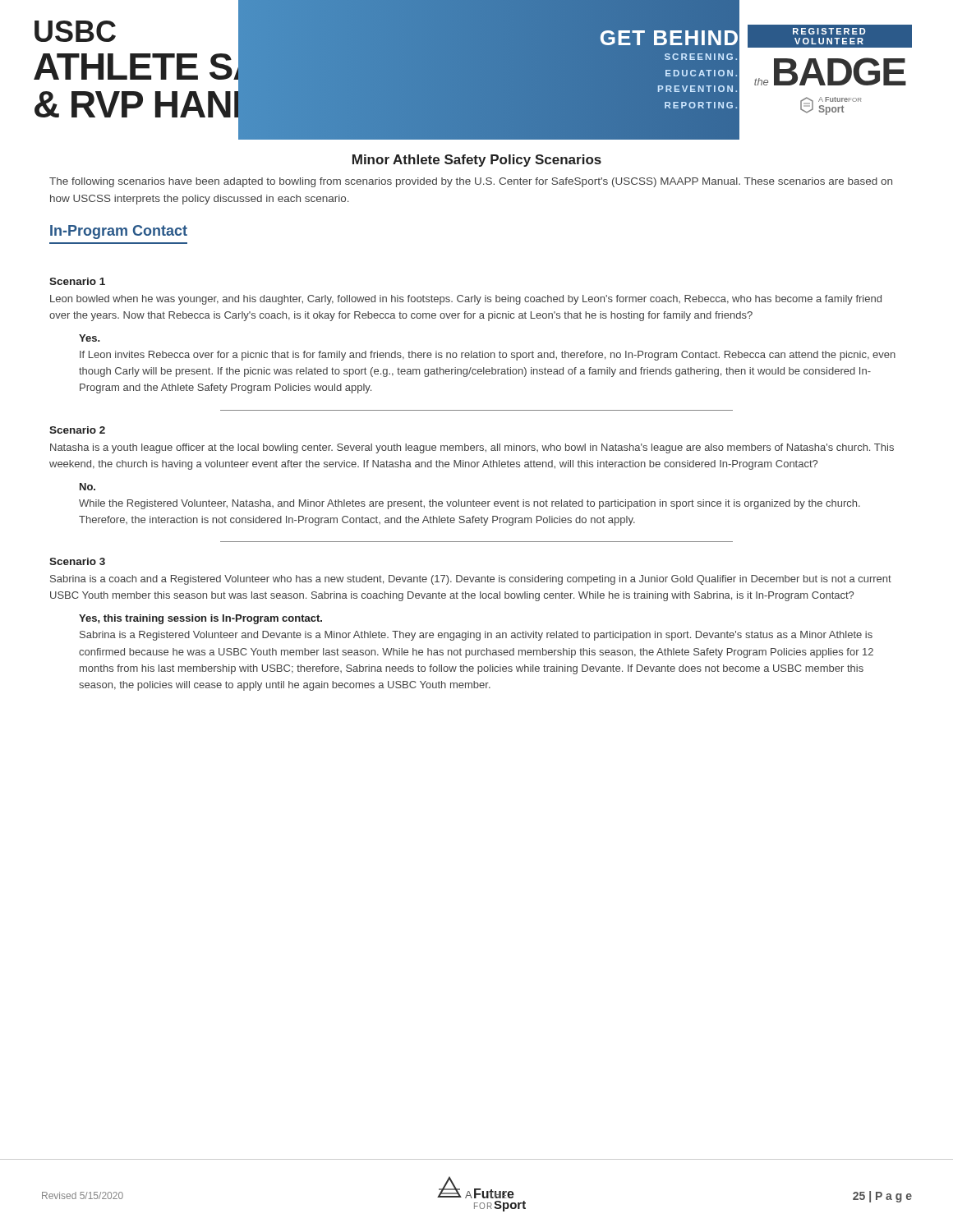The width and height of the screenshot is (953, 1232).
Task: Point to the block starting "Sabrina is a Registered Volunteer and Devante is"
Action: 476,660
